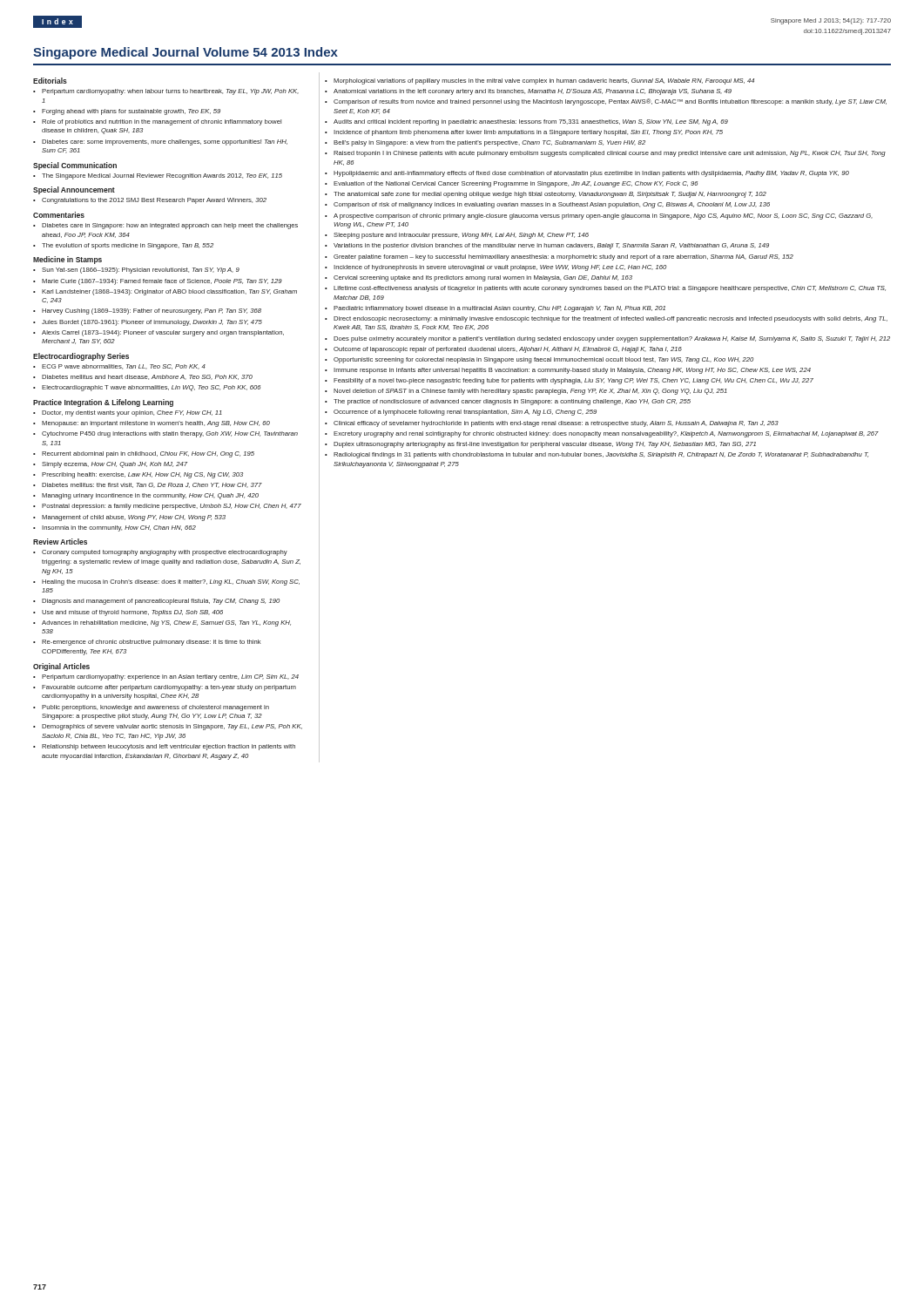The image size is (924, 1307).
Task: Navigate to the passage starting "Marie Curie (1867–1934):"
Action: (162, 281)
